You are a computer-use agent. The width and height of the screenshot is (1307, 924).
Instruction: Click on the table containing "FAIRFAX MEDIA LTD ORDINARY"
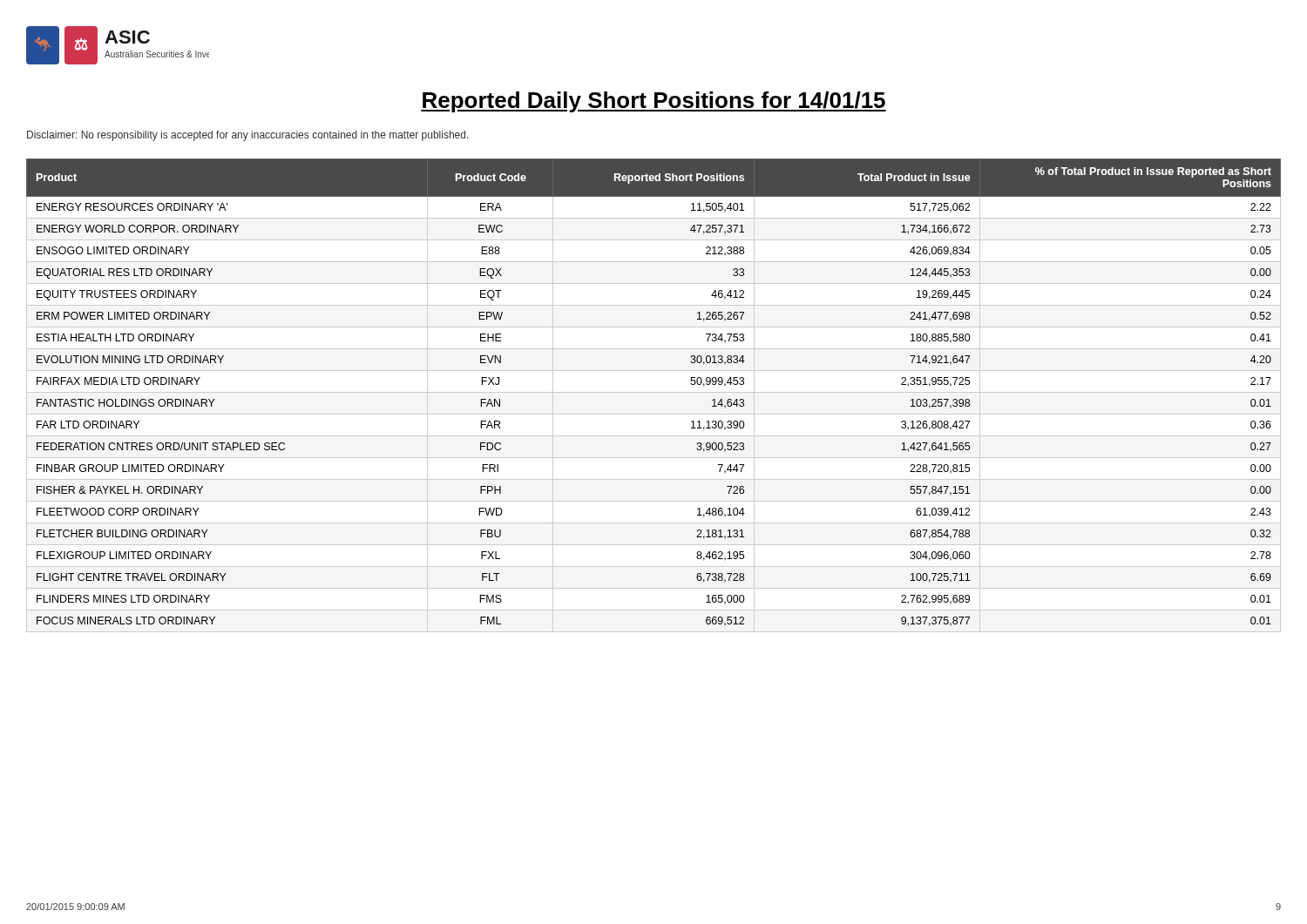click(654, 395)
